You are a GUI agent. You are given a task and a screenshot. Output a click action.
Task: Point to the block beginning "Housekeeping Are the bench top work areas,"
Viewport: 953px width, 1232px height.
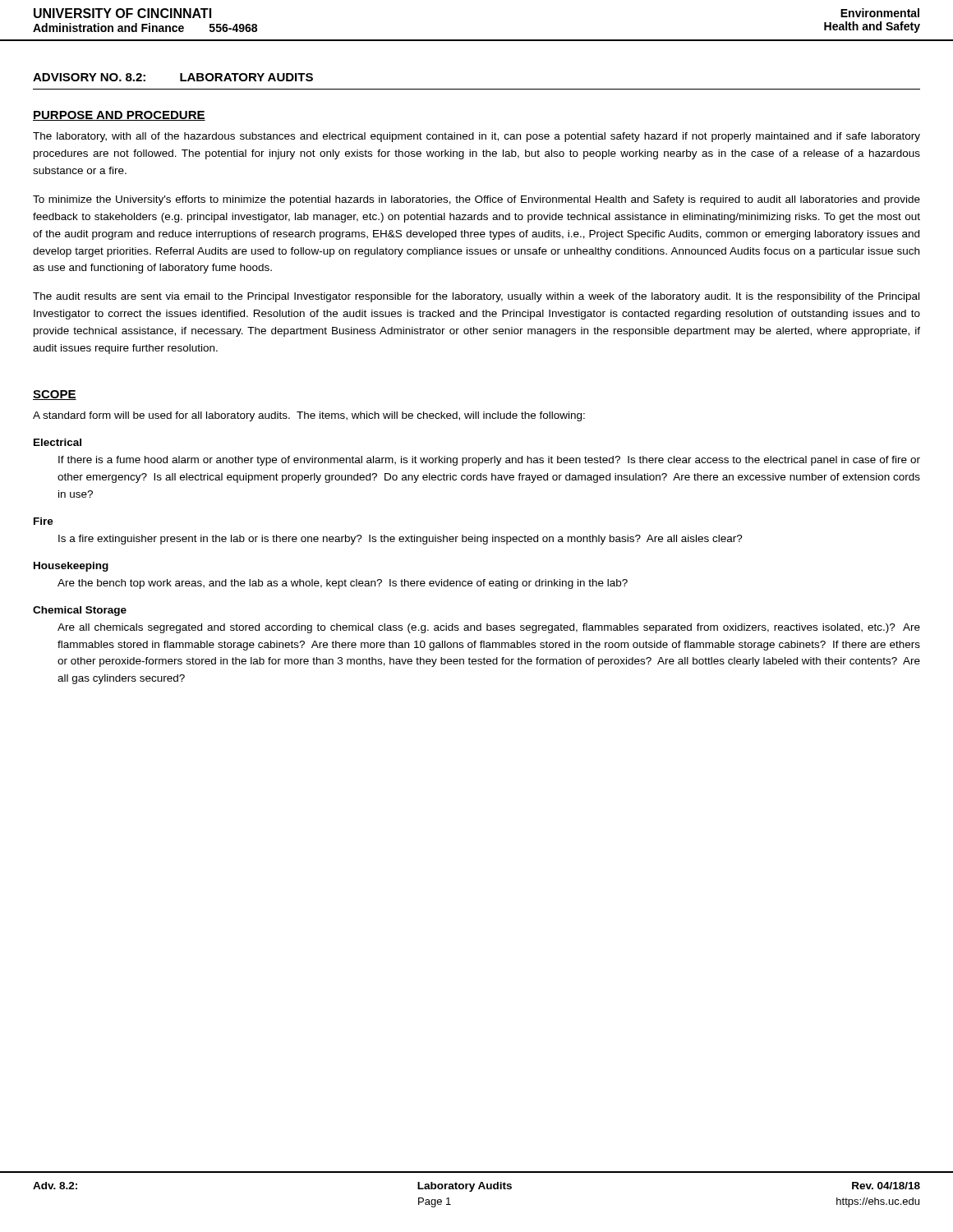(476, 575)
